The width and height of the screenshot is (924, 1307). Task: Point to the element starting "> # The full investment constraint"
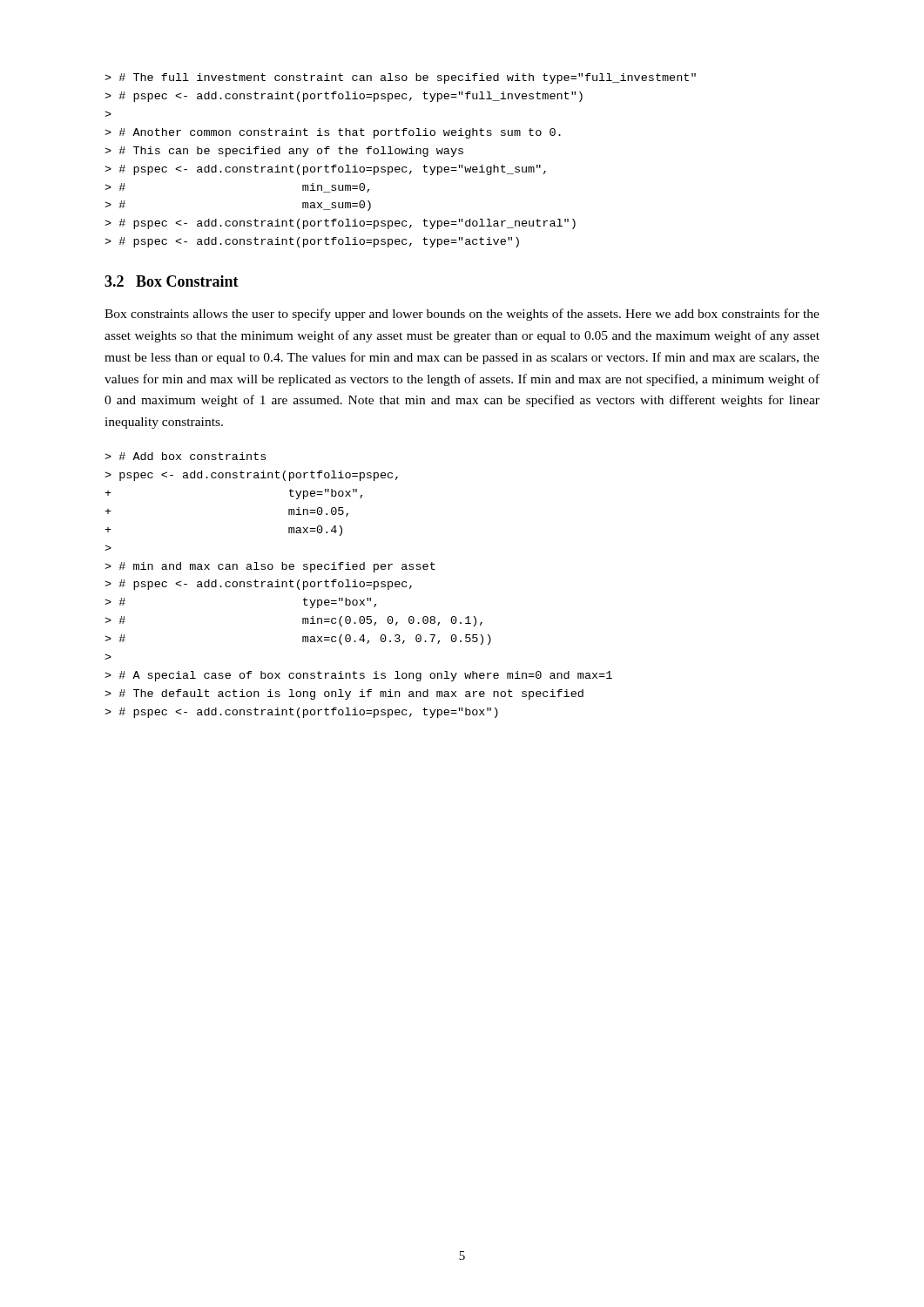pos(462,161)
